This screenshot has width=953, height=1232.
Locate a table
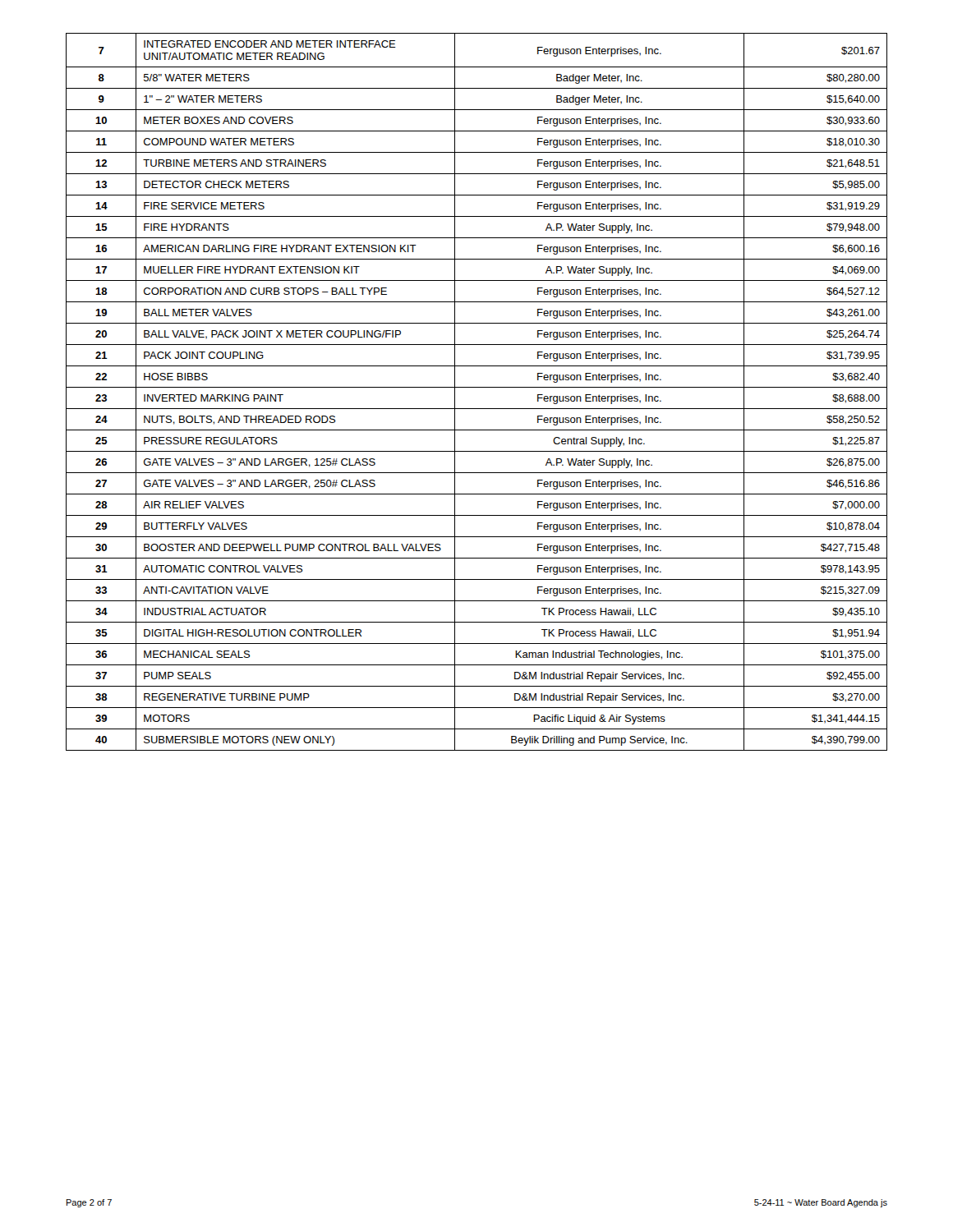pos(476,392)
